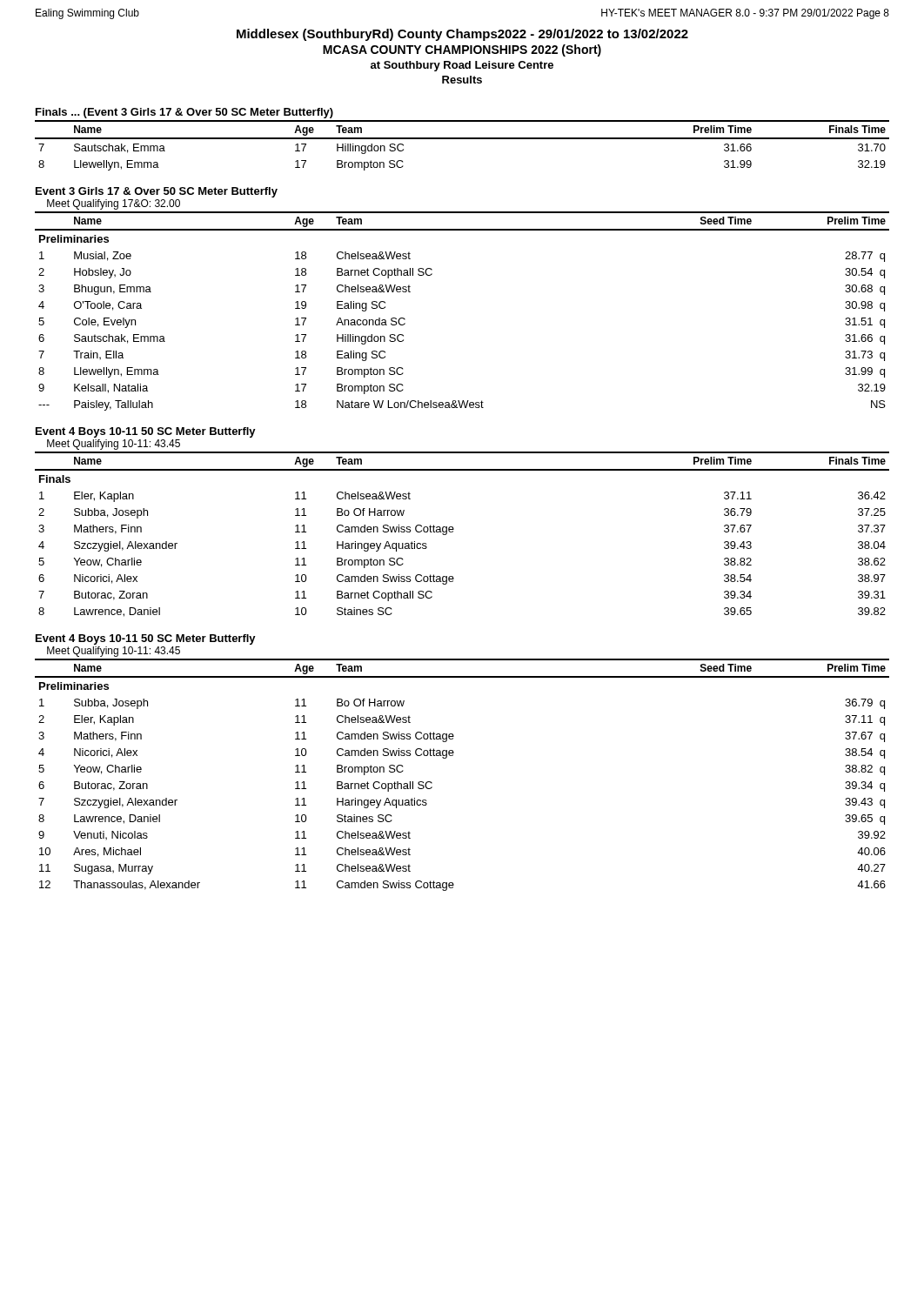This screenshot has height=1305, width=924.
Task: Select the table that reads "37.67 q"
Action: pyautogui.click(x=462, y=776)
